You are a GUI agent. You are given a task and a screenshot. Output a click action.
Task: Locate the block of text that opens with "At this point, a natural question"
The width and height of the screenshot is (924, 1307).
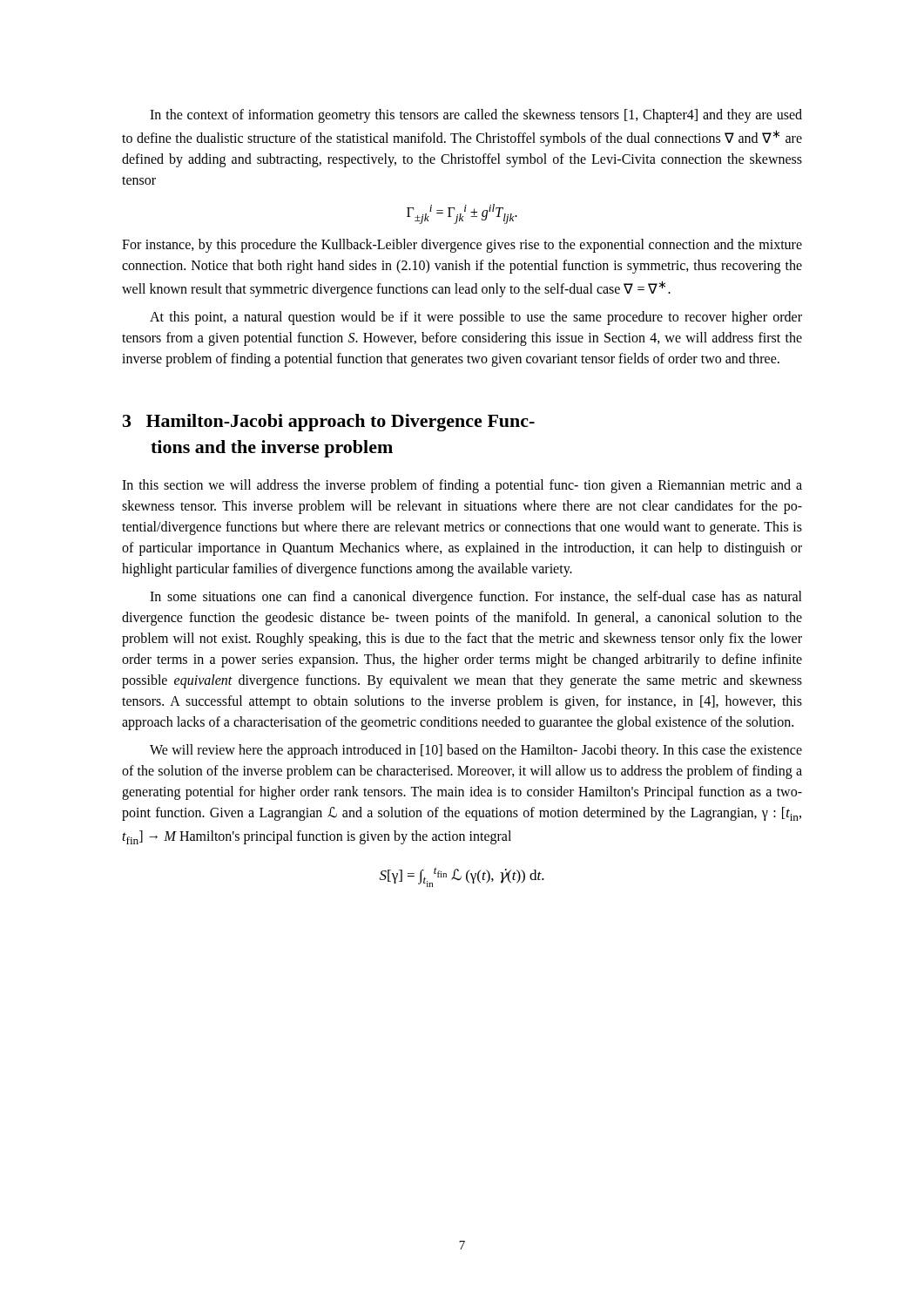pyautogui.click(x=462, y=338)
